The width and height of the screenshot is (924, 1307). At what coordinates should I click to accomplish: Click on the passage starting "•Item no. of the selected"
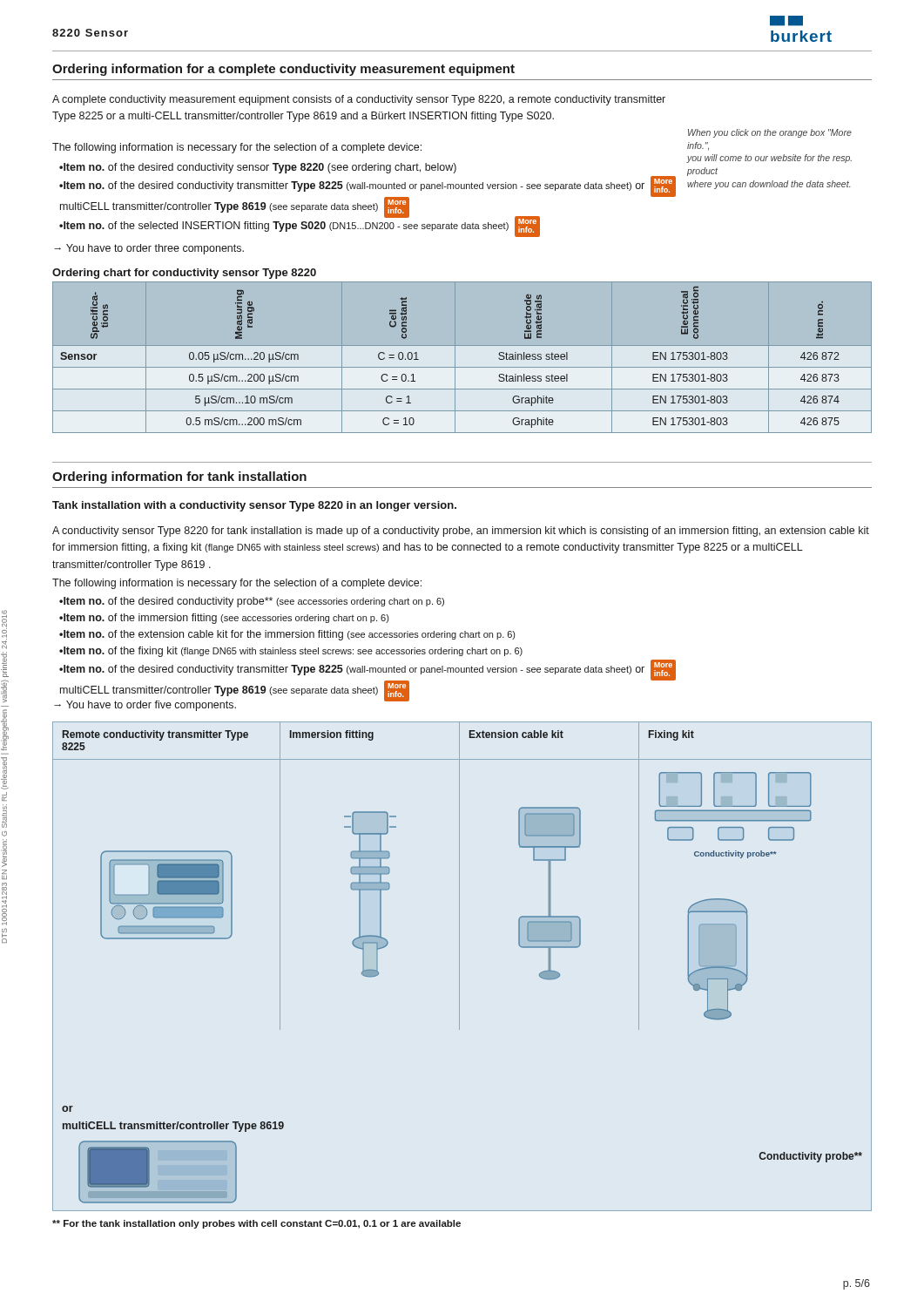click(x=300, y=226)
